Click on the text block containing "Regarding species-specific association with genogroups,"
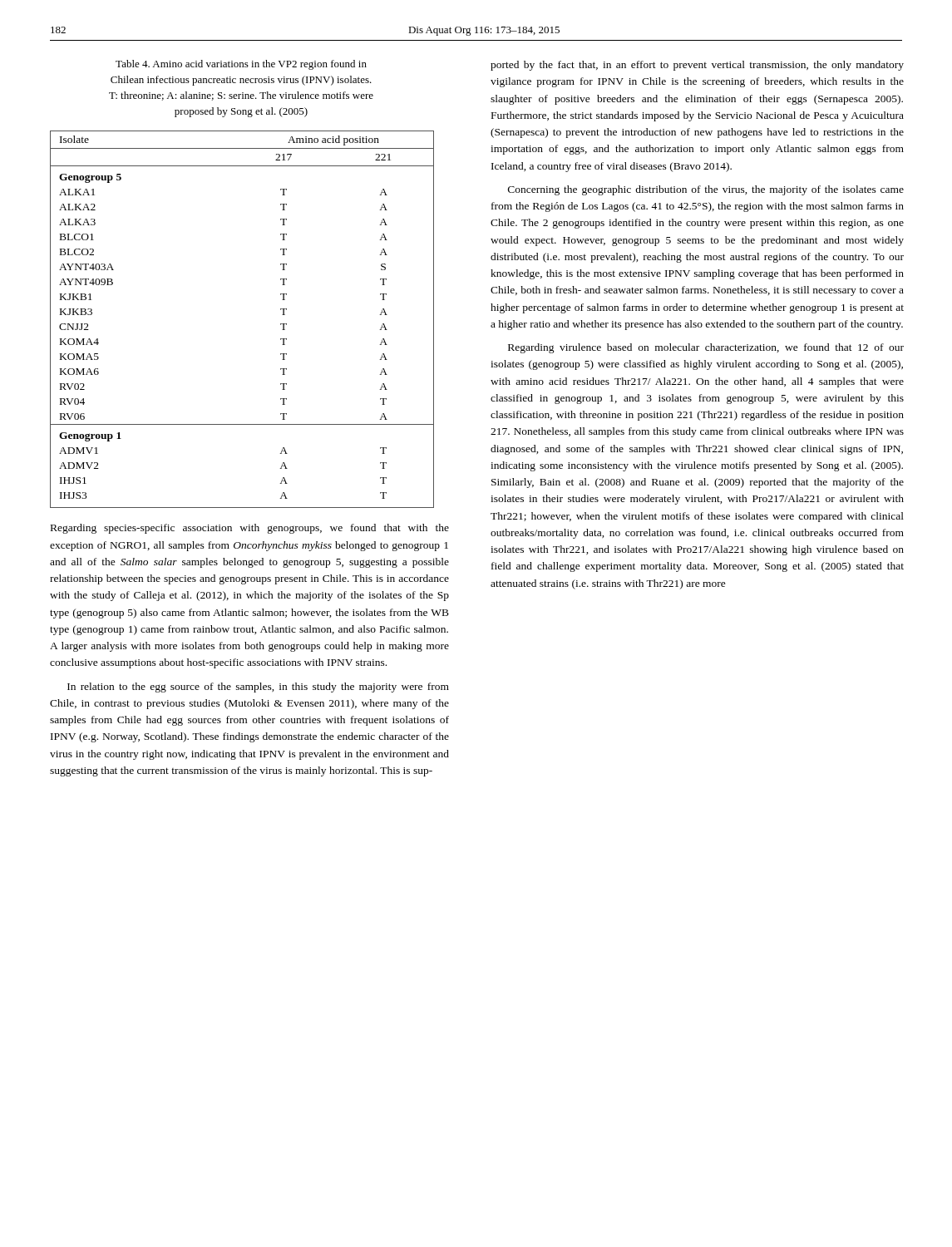Image resolution: width=952 pixels, height=1247 pixels. [249, 649]
